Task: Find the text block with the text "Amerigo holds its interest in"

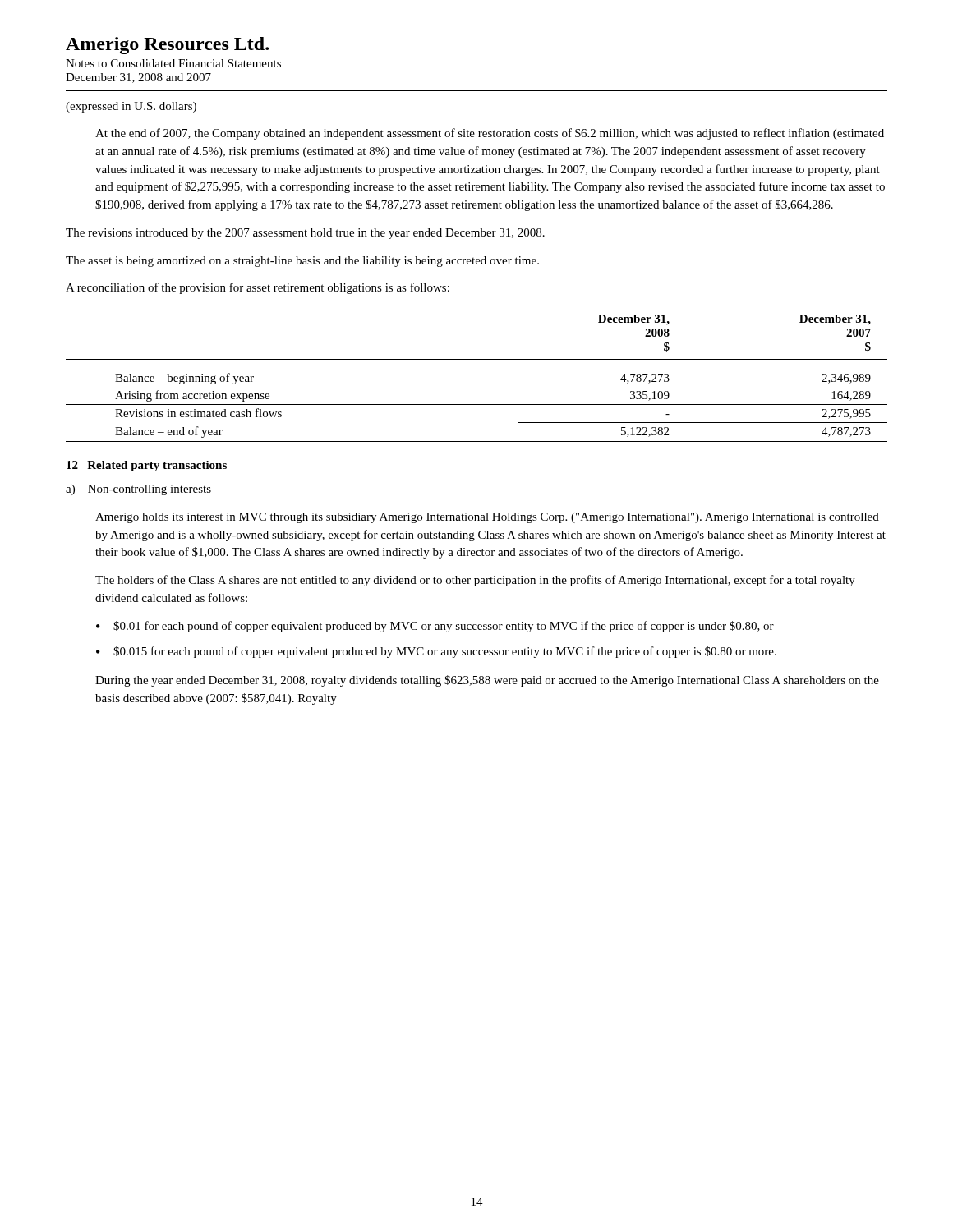Action: 491,535
